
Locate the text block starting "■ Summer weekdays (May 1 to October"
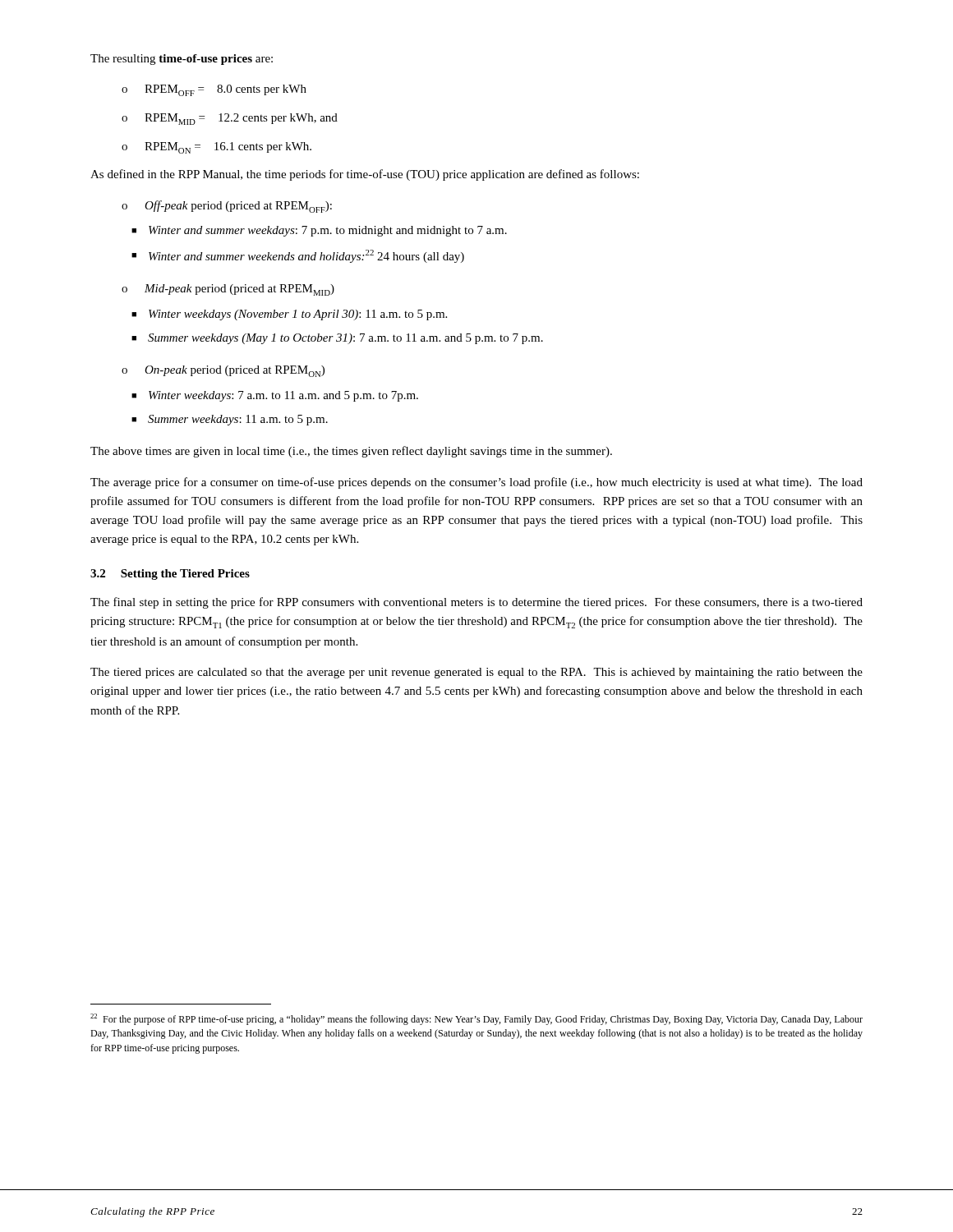pyautogui.click(x=337, y=338)
